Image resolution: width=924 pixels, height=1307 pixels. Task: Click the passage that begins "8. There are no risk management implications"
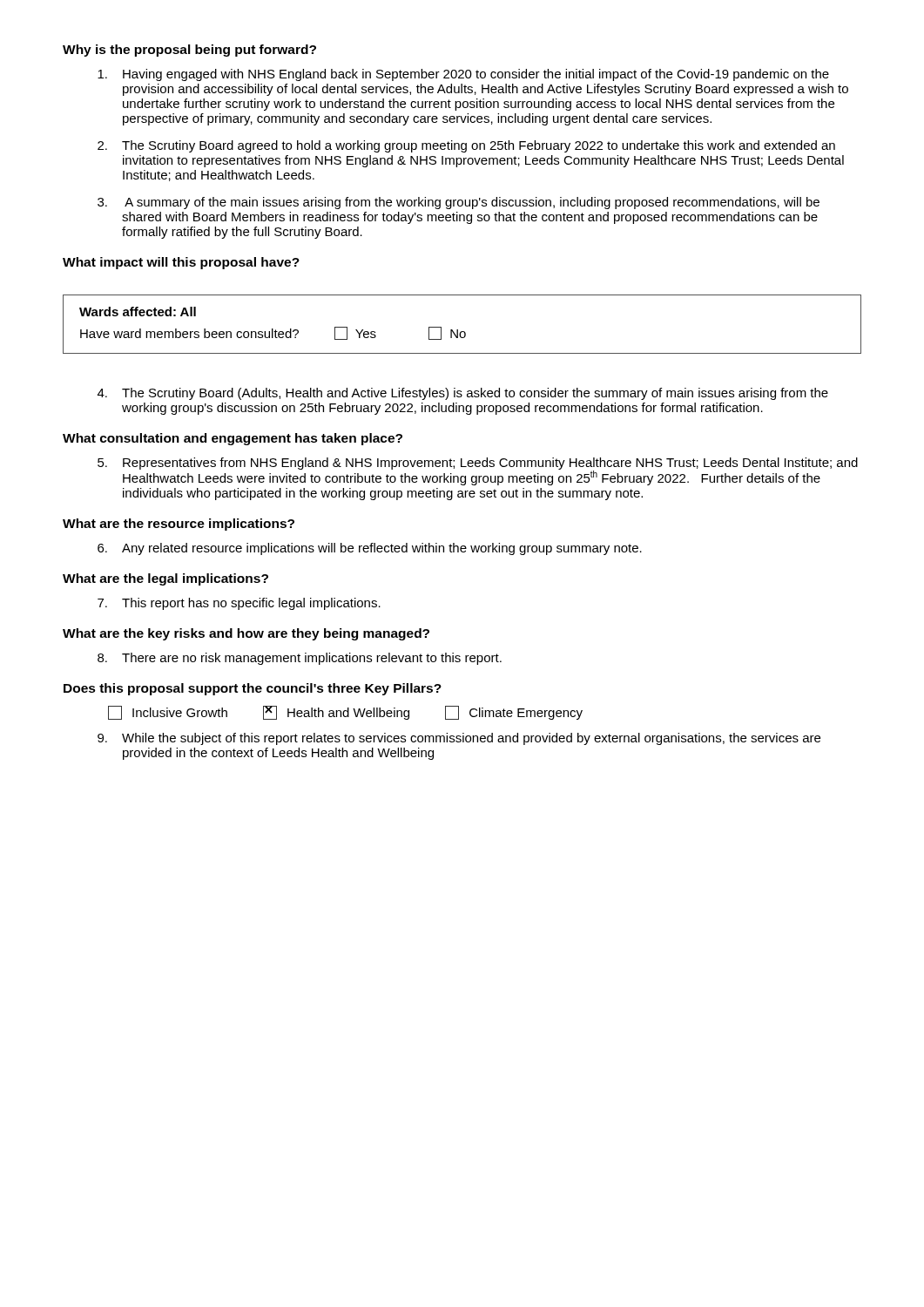[462, 657]
